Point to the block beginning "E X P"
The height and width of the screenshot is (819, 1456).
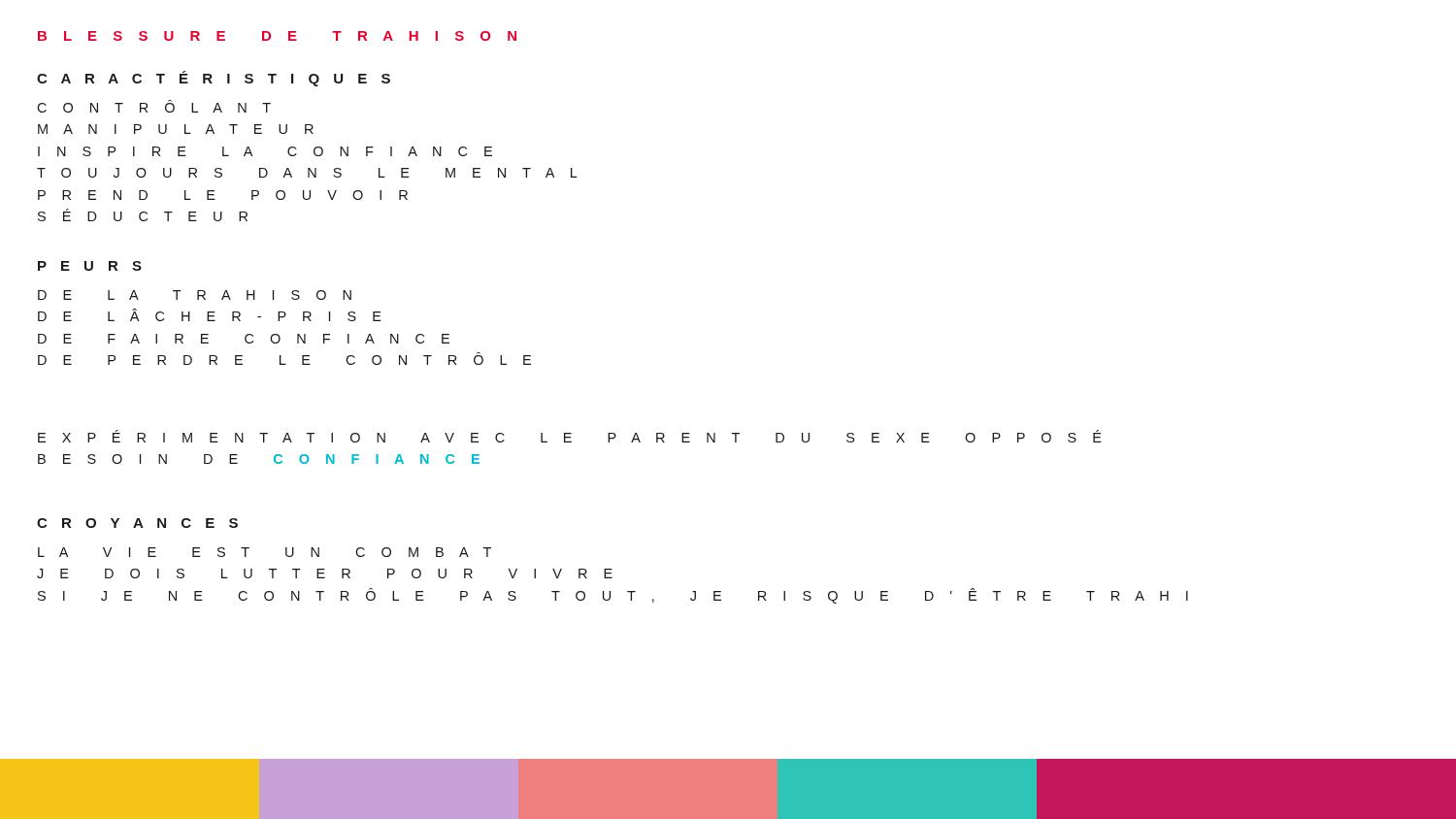tap(572, 438)
